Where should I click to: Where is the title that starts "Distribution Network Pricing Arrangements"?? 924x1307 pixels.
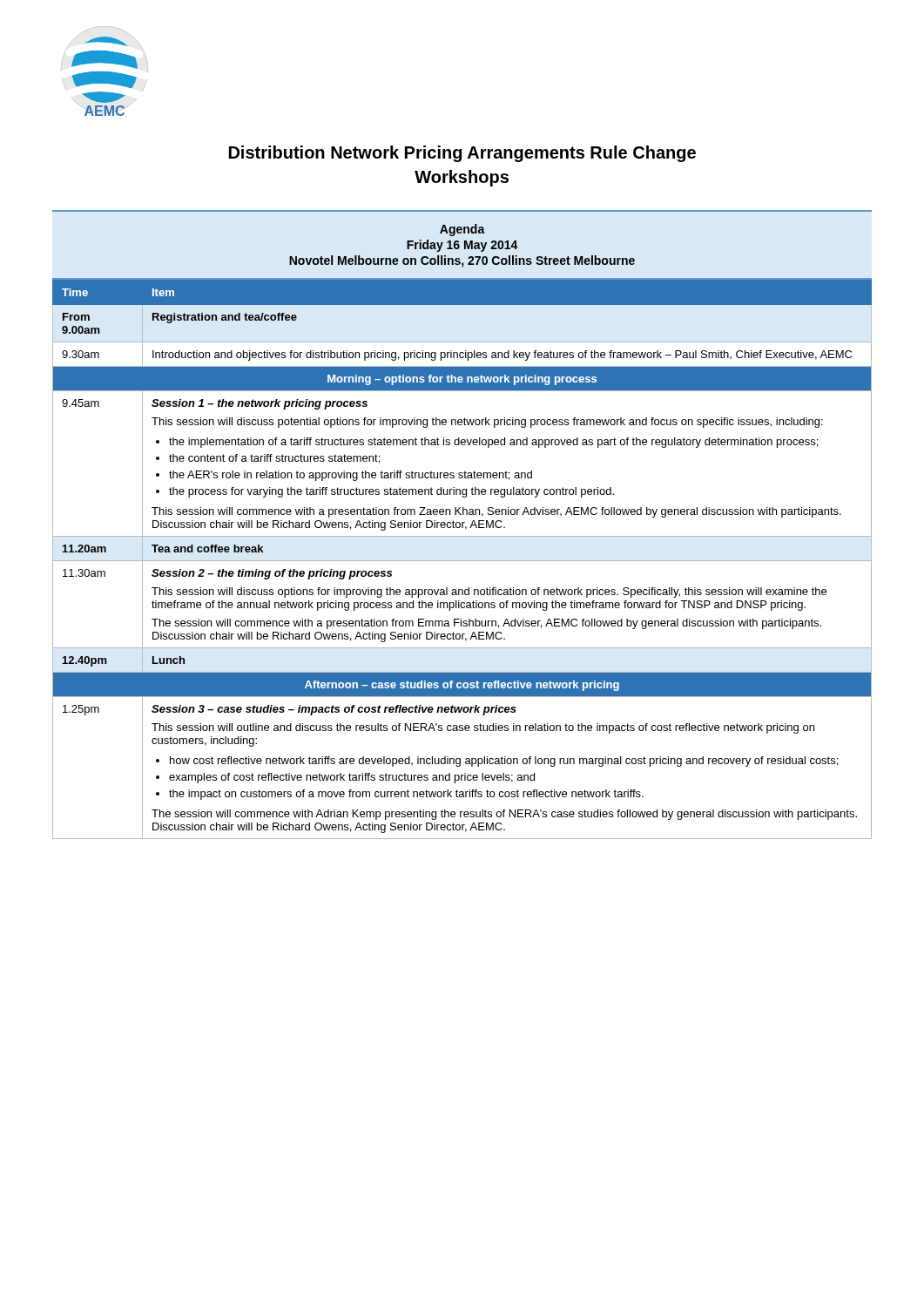462,165
